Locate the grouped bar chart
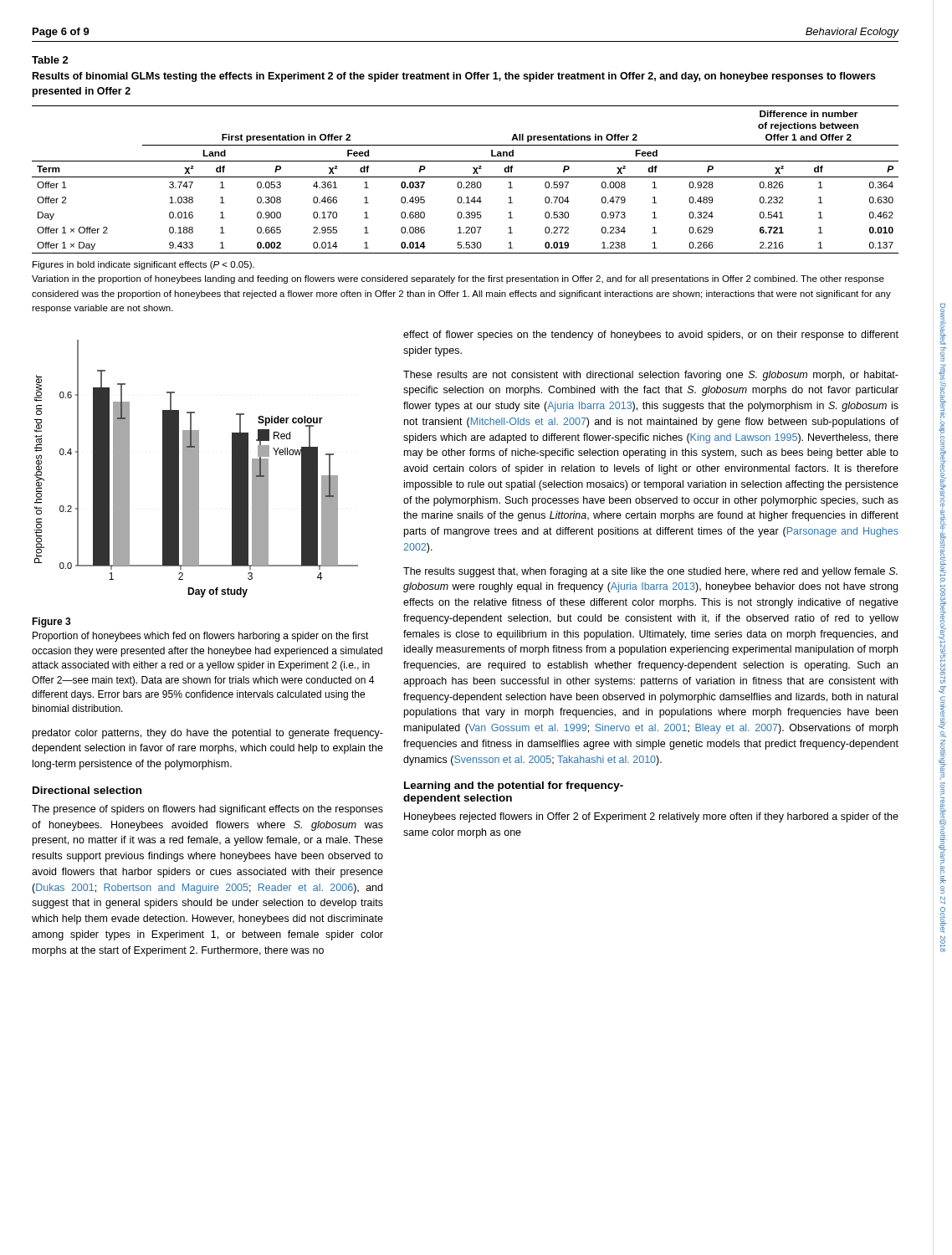 point(203,469)
